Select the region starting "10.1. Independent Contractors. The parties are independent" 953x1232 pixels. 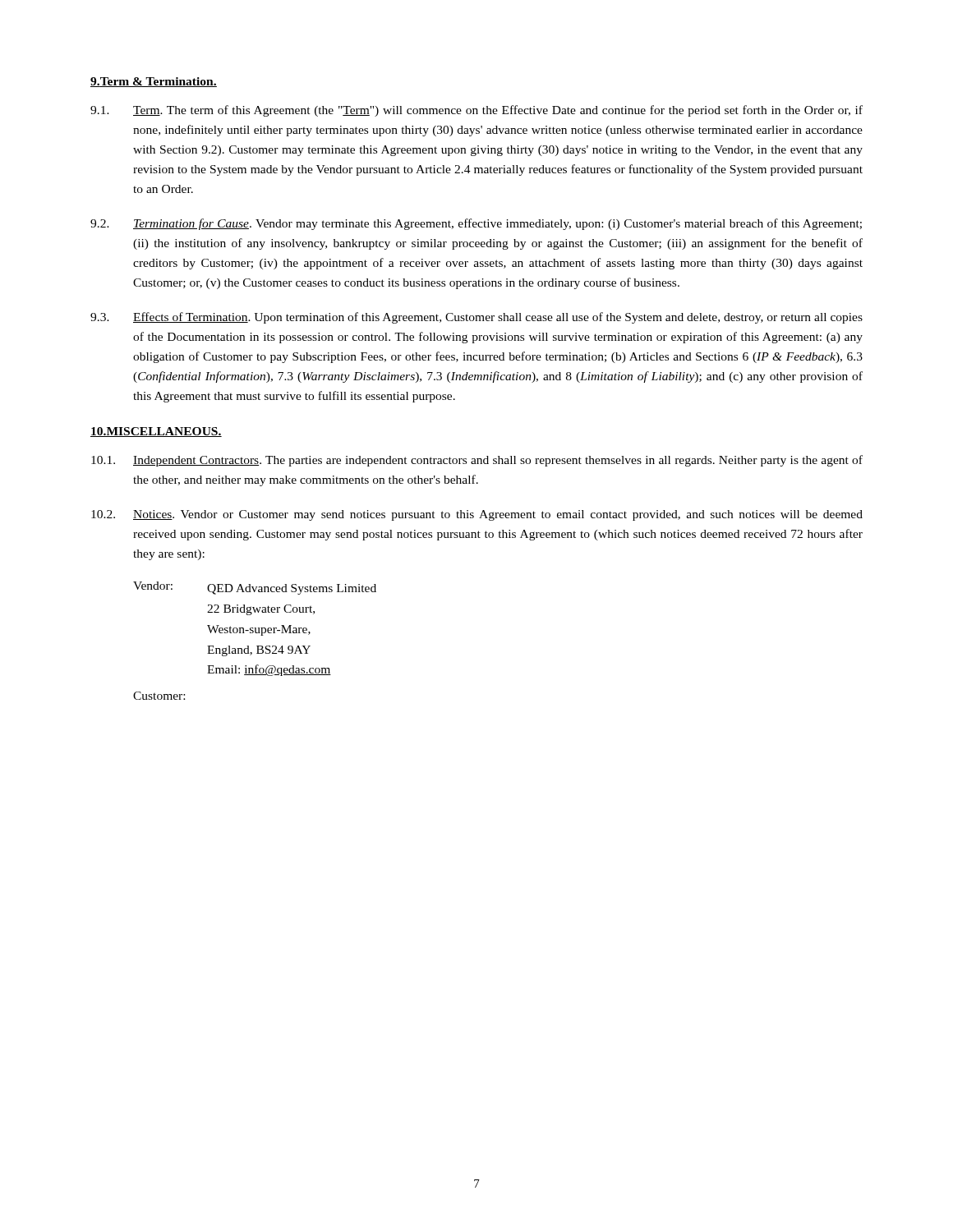point(476,470)
